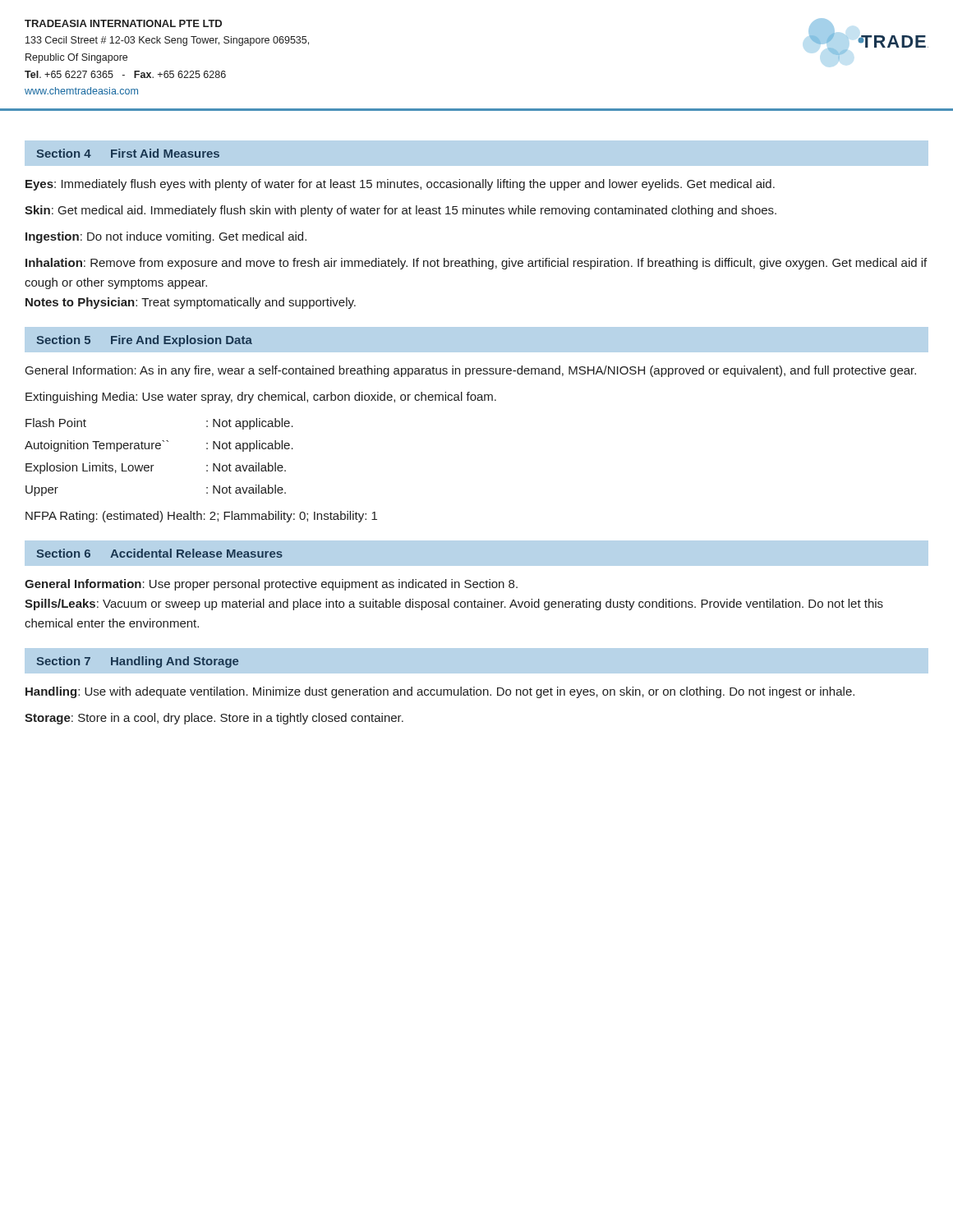Locate the passage starting "General Information: As in any fire, wear a"
This screenshot has height=1232, width=953.
[x=471, y=370]
